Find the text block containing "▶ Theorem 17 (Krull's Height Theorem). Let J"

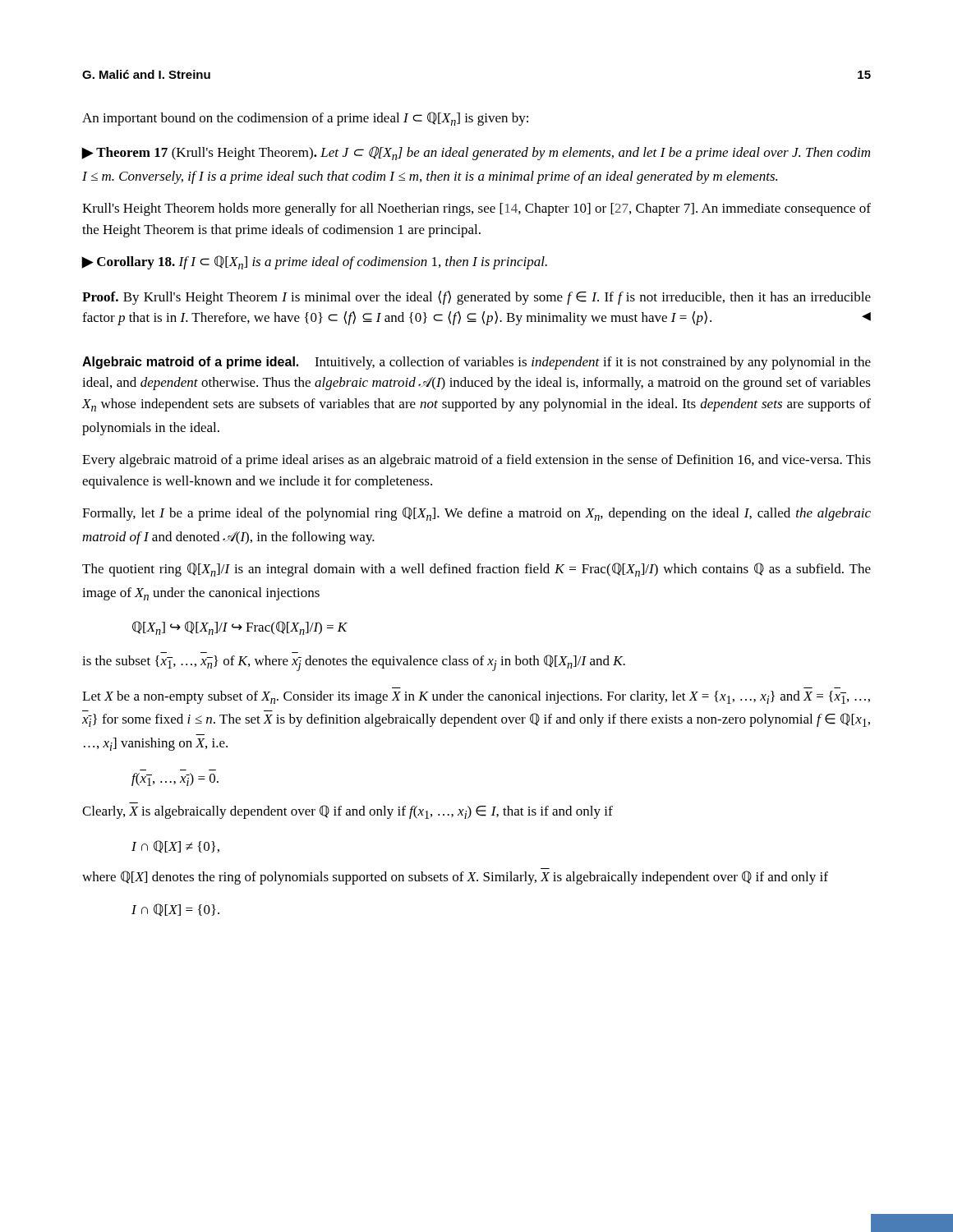coord(476,164)
